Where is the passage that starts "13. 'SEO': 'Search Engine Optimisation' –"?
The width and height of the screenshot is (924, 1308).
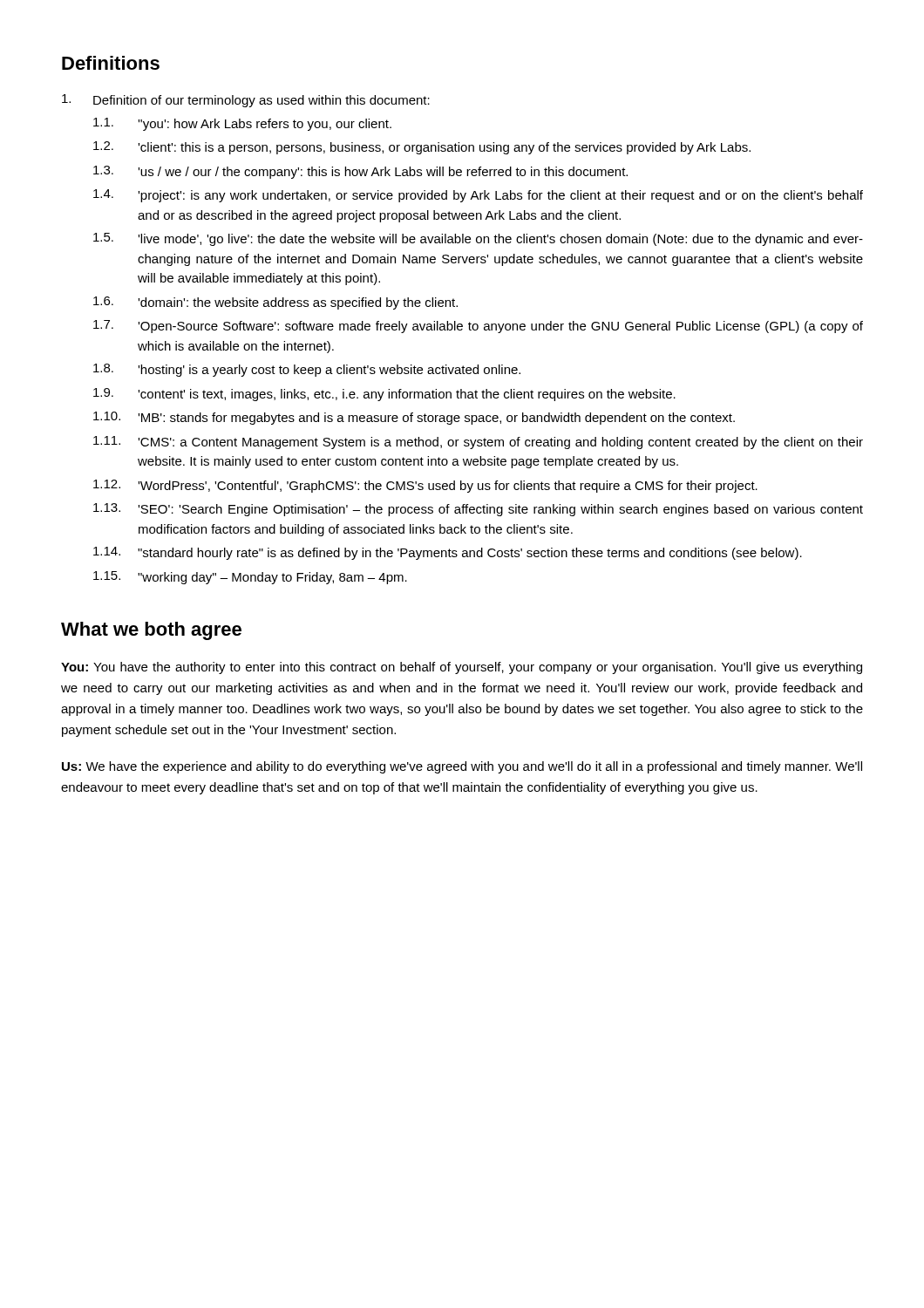point(478,519)
